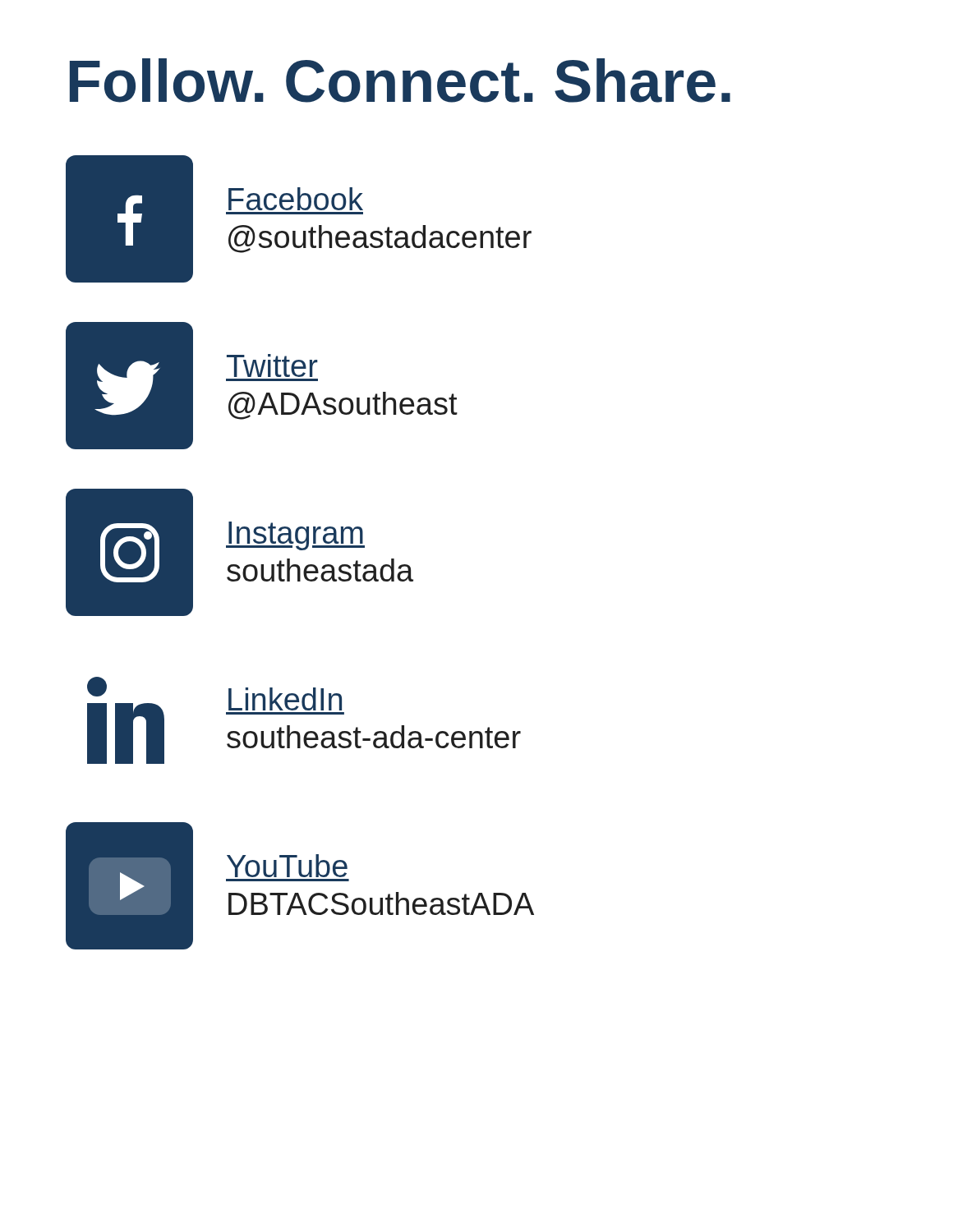Where does it say "Follow. Connect. Share."?

476,82
